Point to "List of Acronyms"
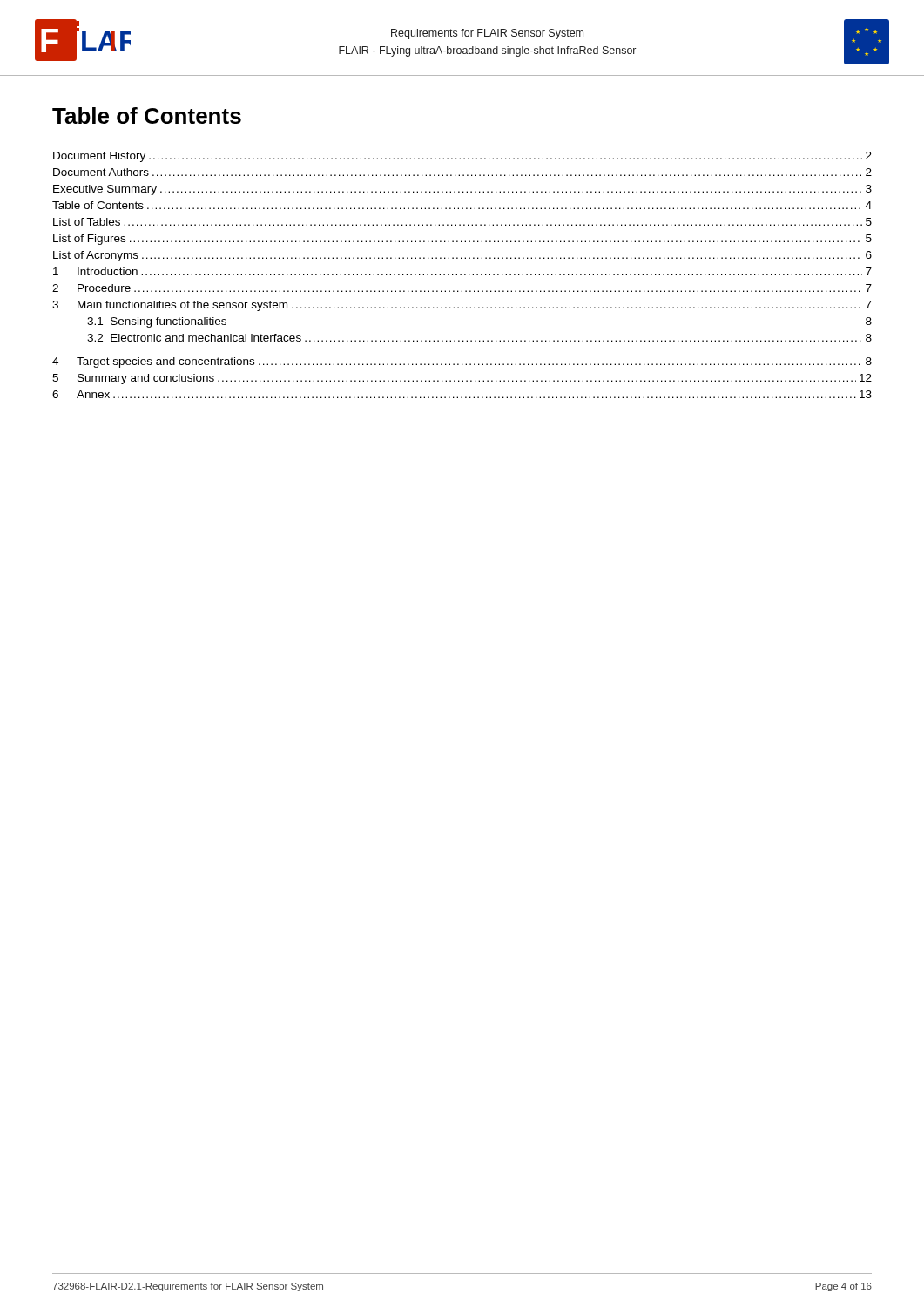 [x=462, y=255]
